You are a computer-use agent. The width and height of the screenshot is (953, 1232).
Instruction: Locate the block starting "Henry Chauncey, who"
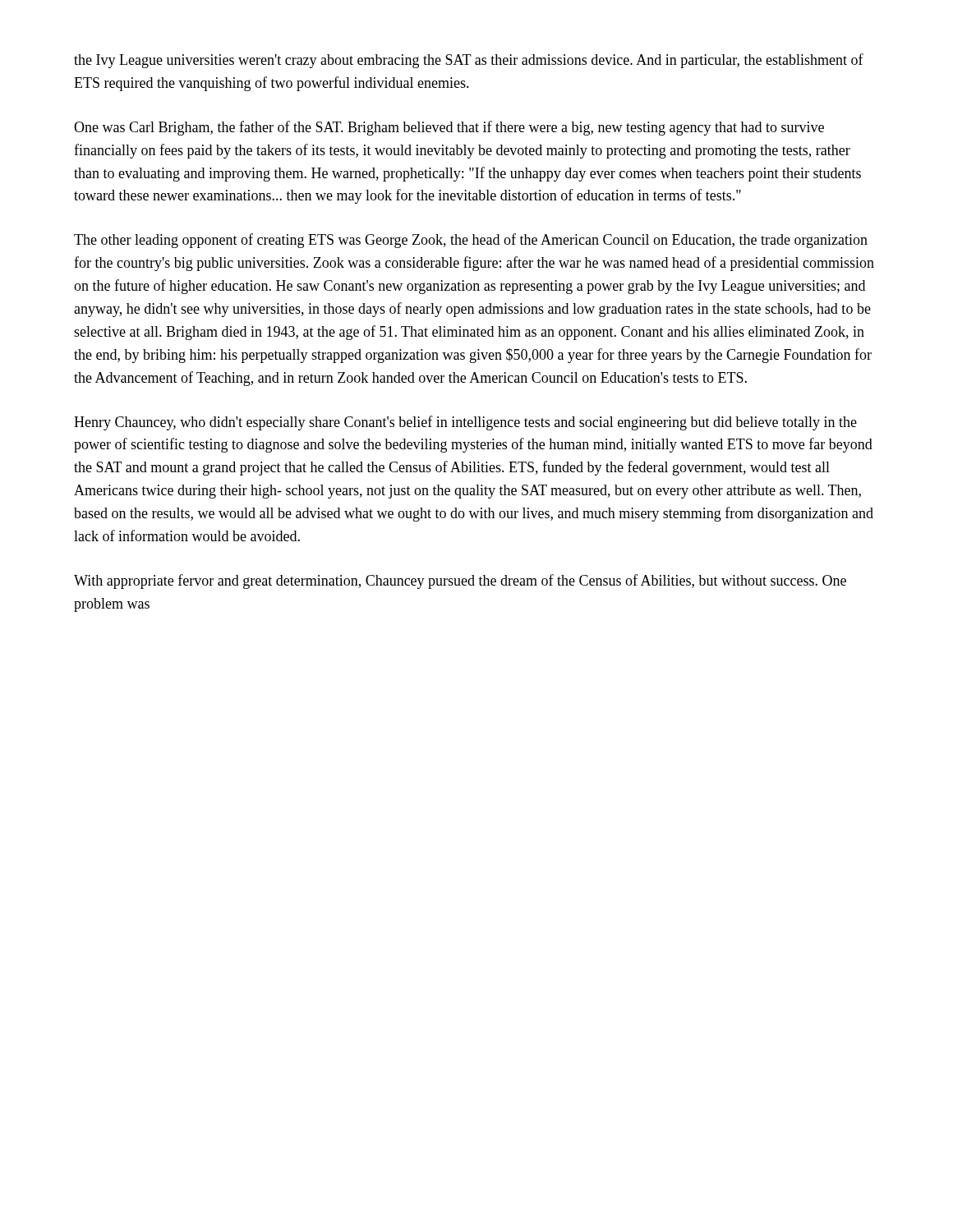coord(474,479)
